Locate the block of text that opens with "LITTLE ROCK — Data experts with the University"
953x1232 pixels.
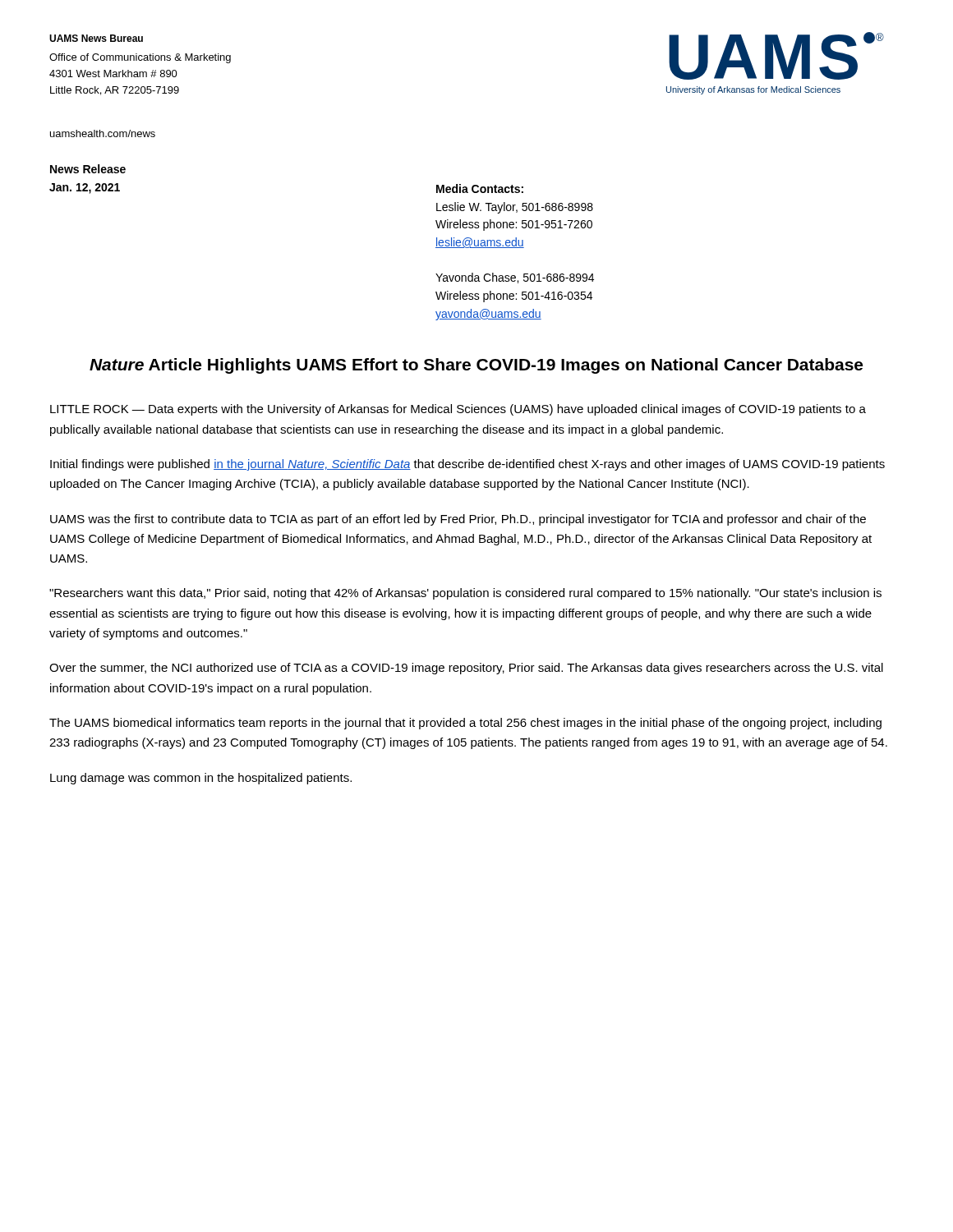tap(457, 419)
